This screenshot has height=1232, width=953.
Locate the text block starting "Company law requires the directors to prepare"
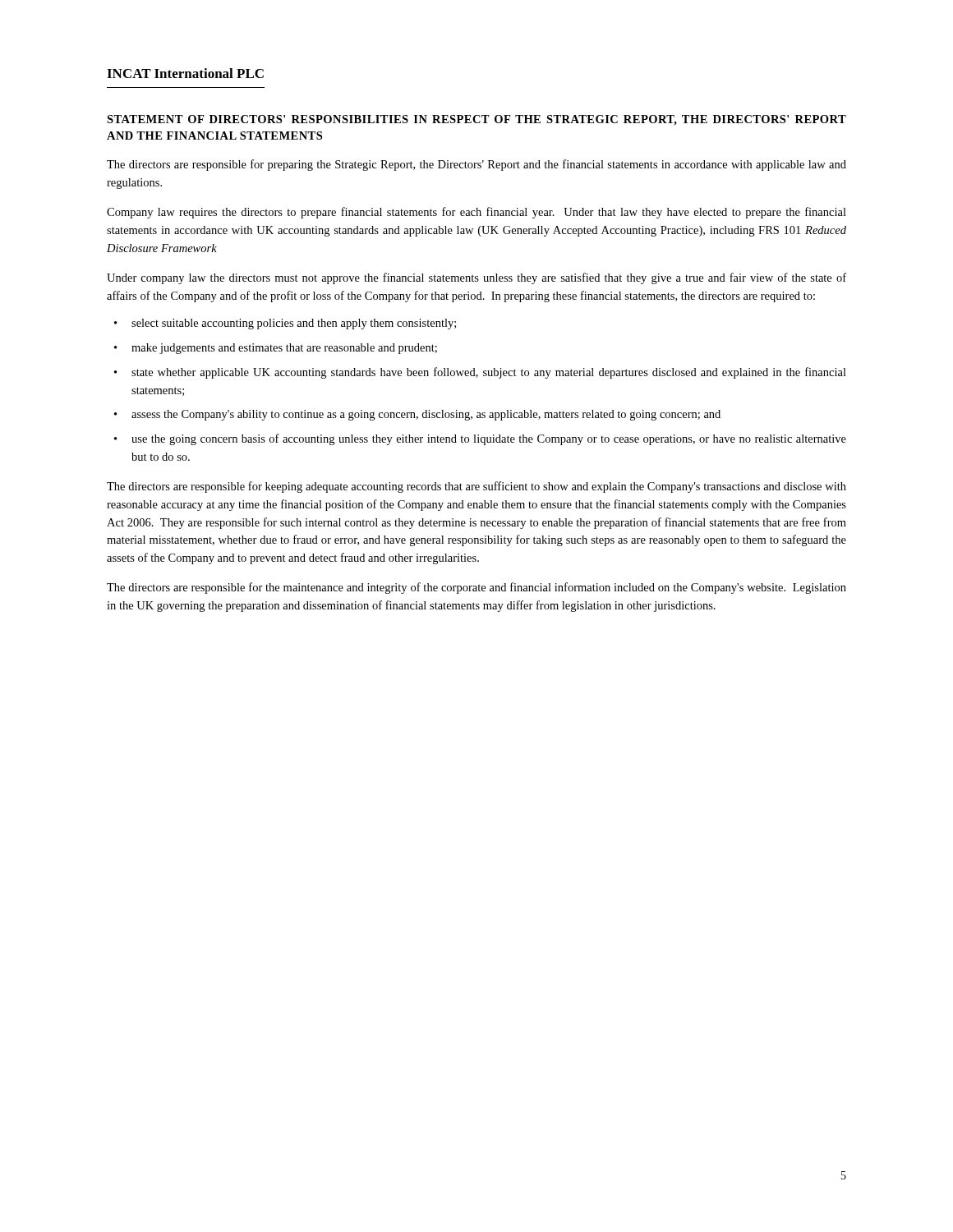click(476, 231)
